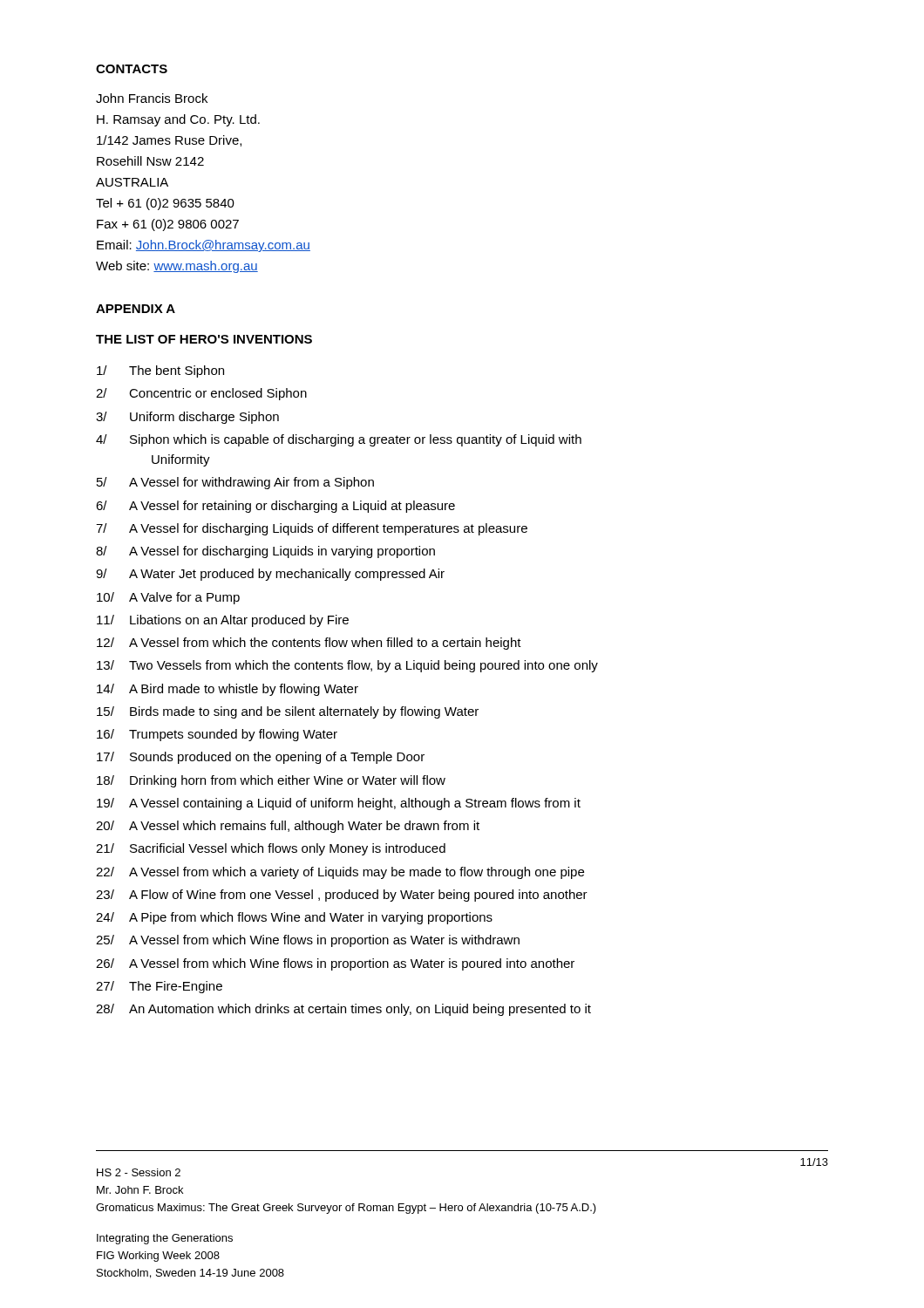This screenshot has width=924, height=1308.
Task: Select the text block starting "2/ Concentric or enclosed"
Action: point(201,394)
